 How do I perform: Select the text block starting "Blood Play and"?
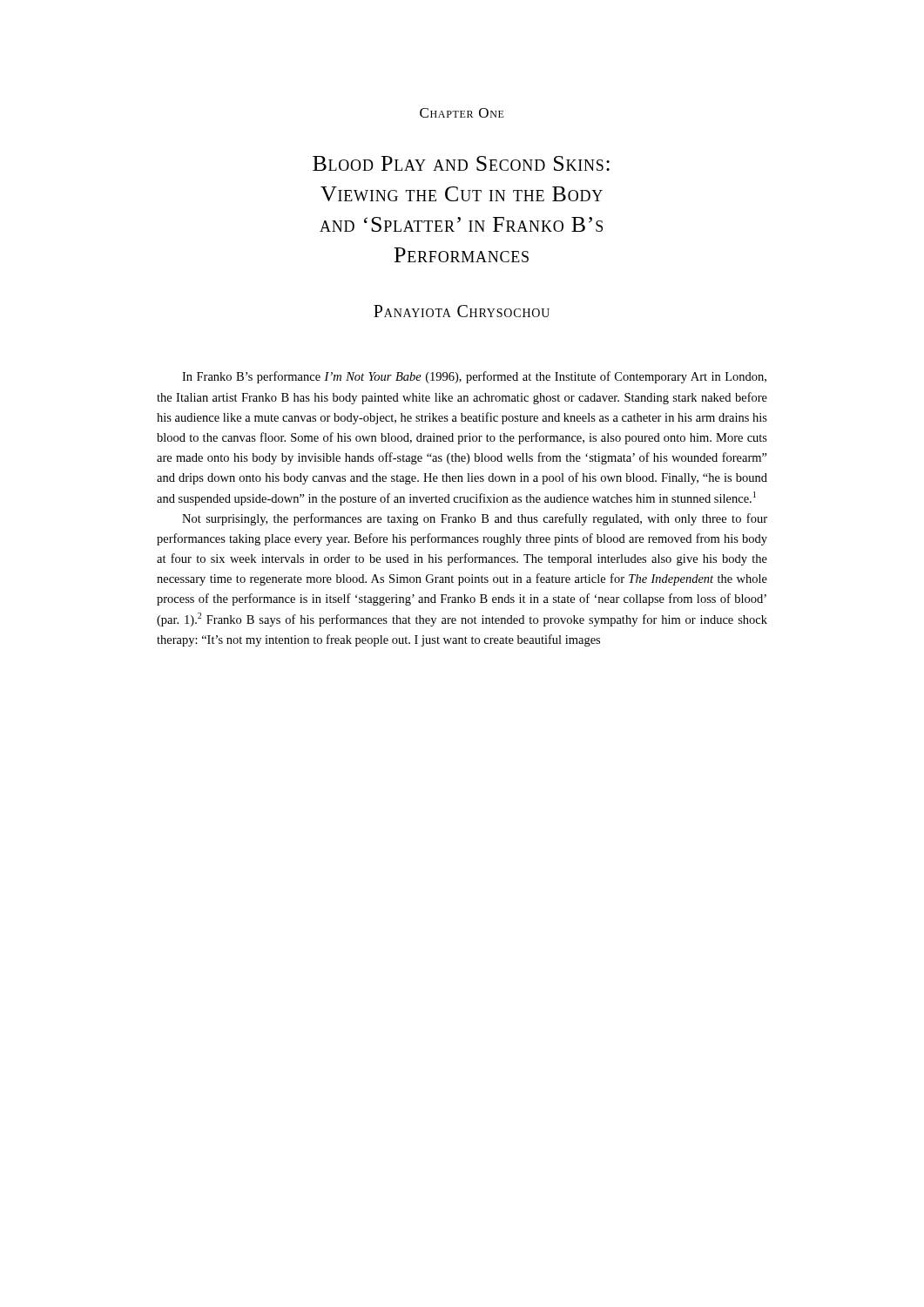[x=462, y=209]
